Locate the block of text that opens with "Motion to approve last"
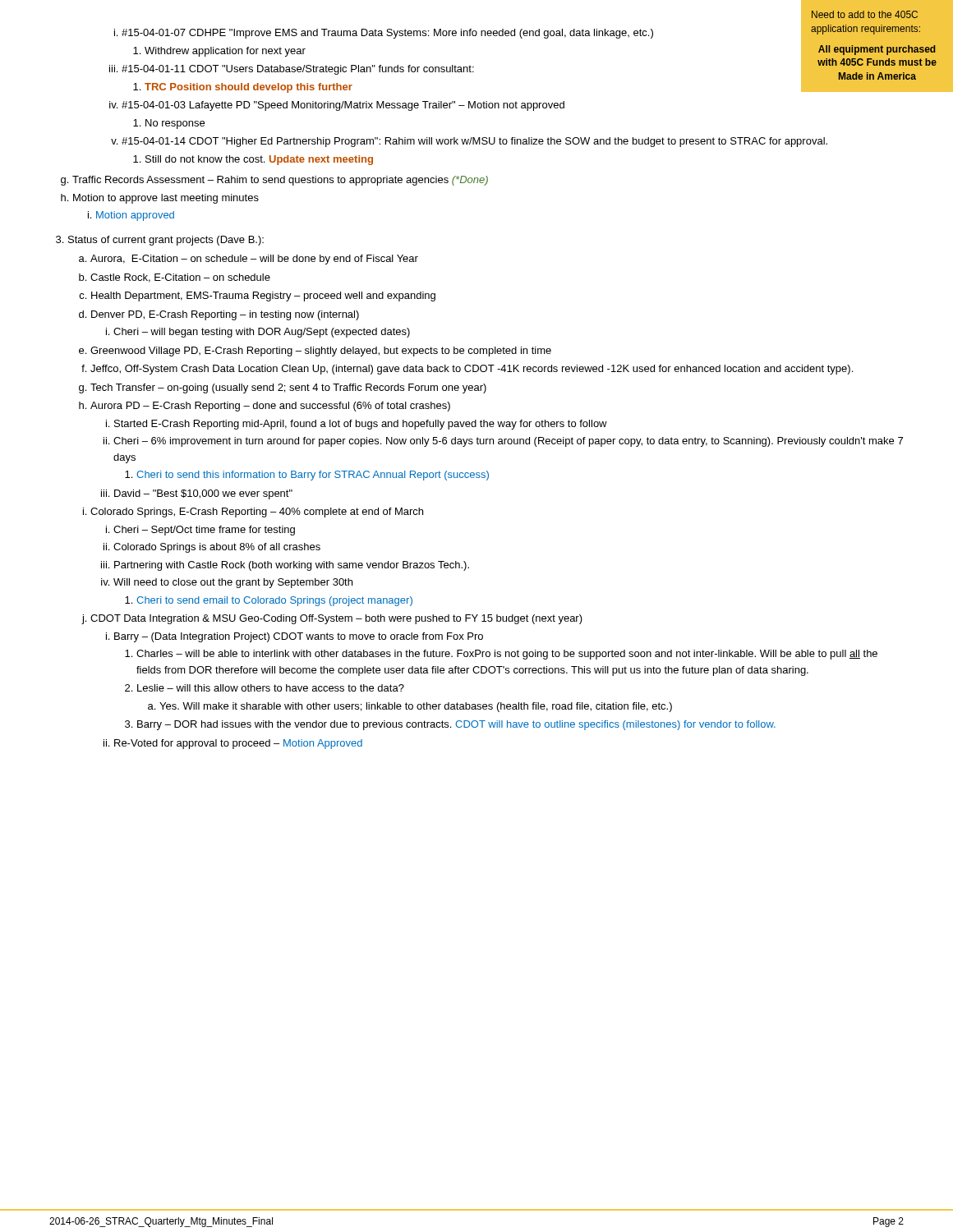This screenshot has height=1232, width=953. [x=160, y=199]
